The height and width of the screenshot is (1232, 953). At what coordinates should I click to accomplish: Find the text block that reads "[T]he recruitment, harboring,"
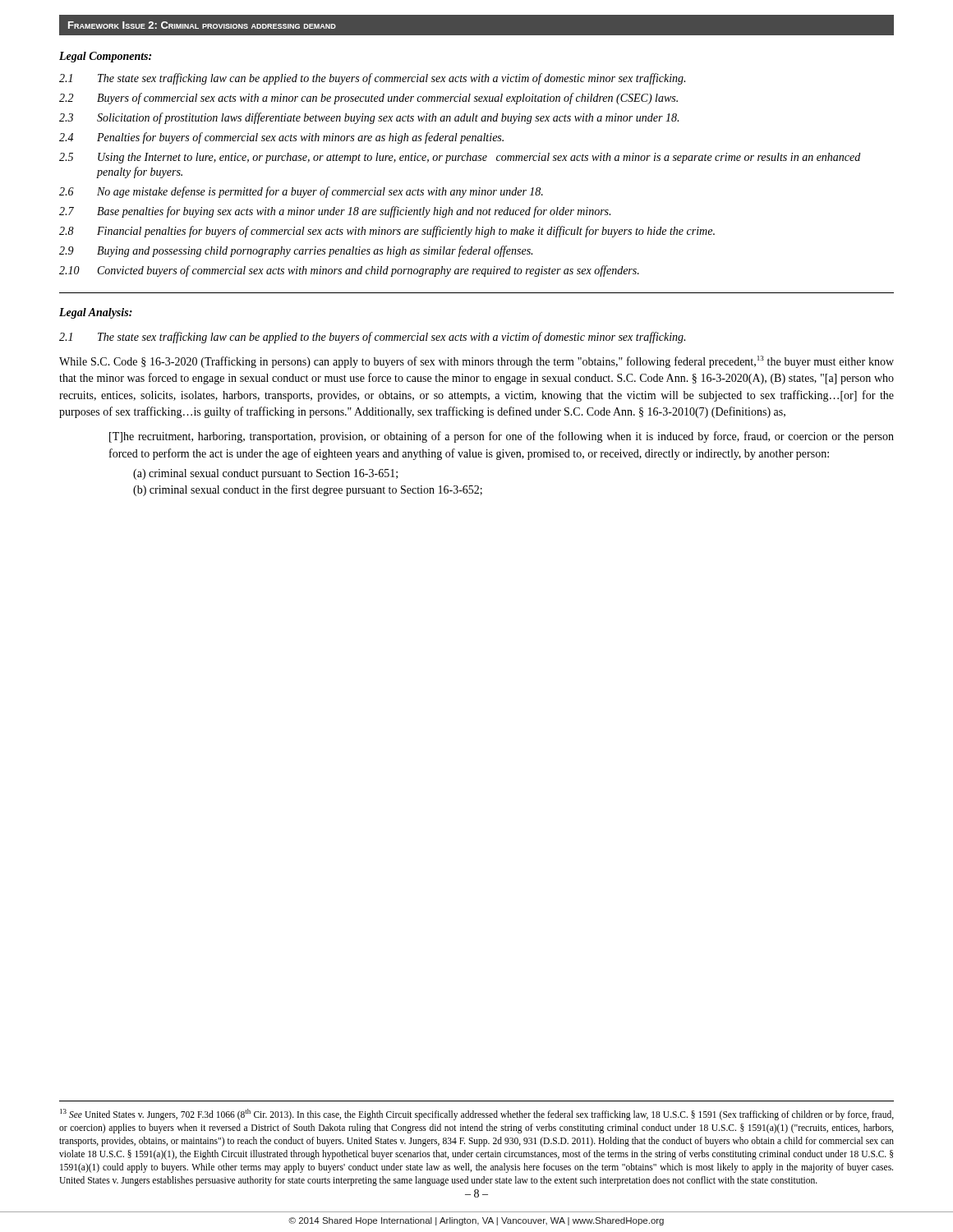click(x=501, y=465)
